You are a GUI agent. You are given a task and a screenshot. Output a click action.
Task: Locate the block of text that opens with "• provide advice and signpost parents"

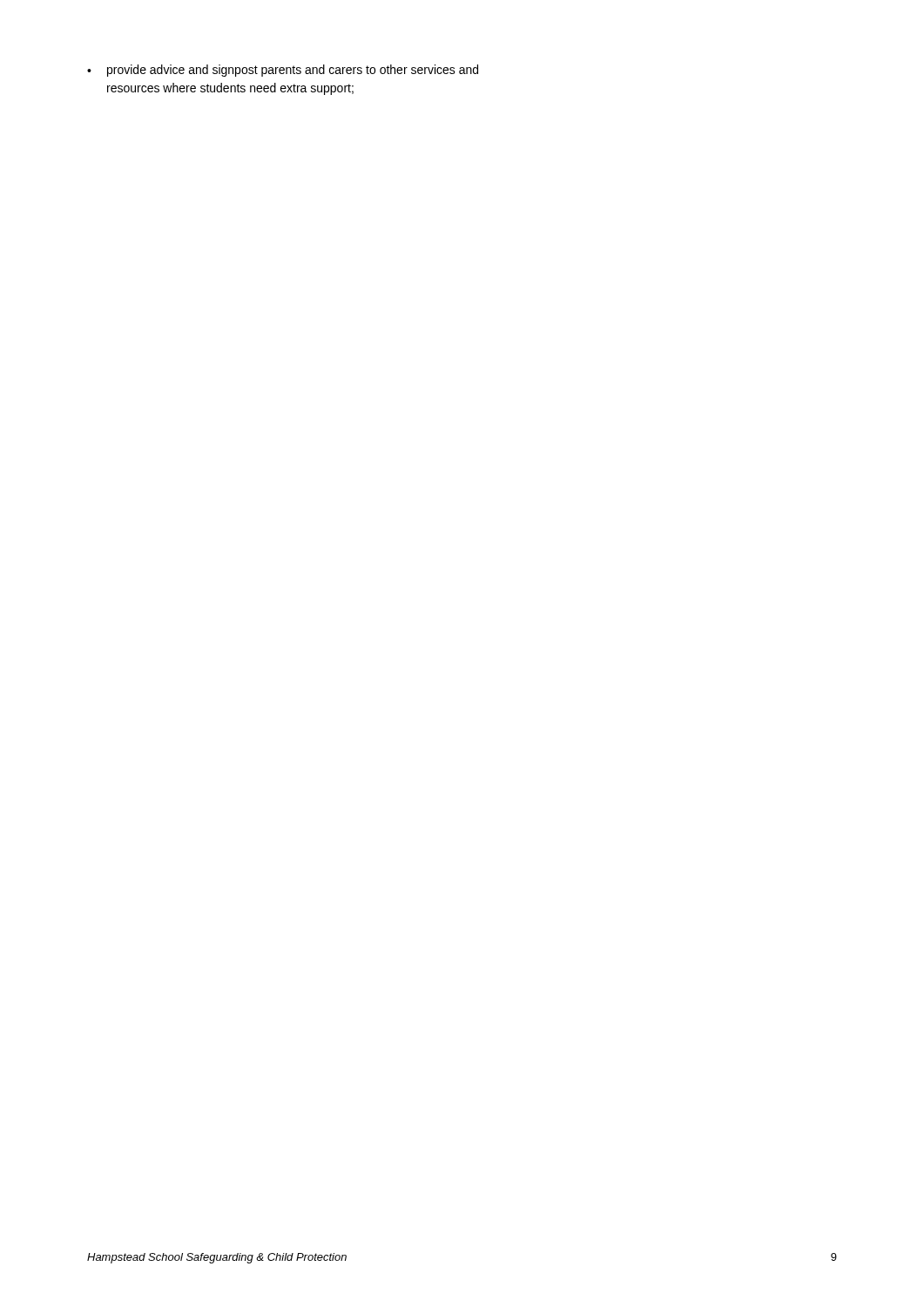point(283,79)
